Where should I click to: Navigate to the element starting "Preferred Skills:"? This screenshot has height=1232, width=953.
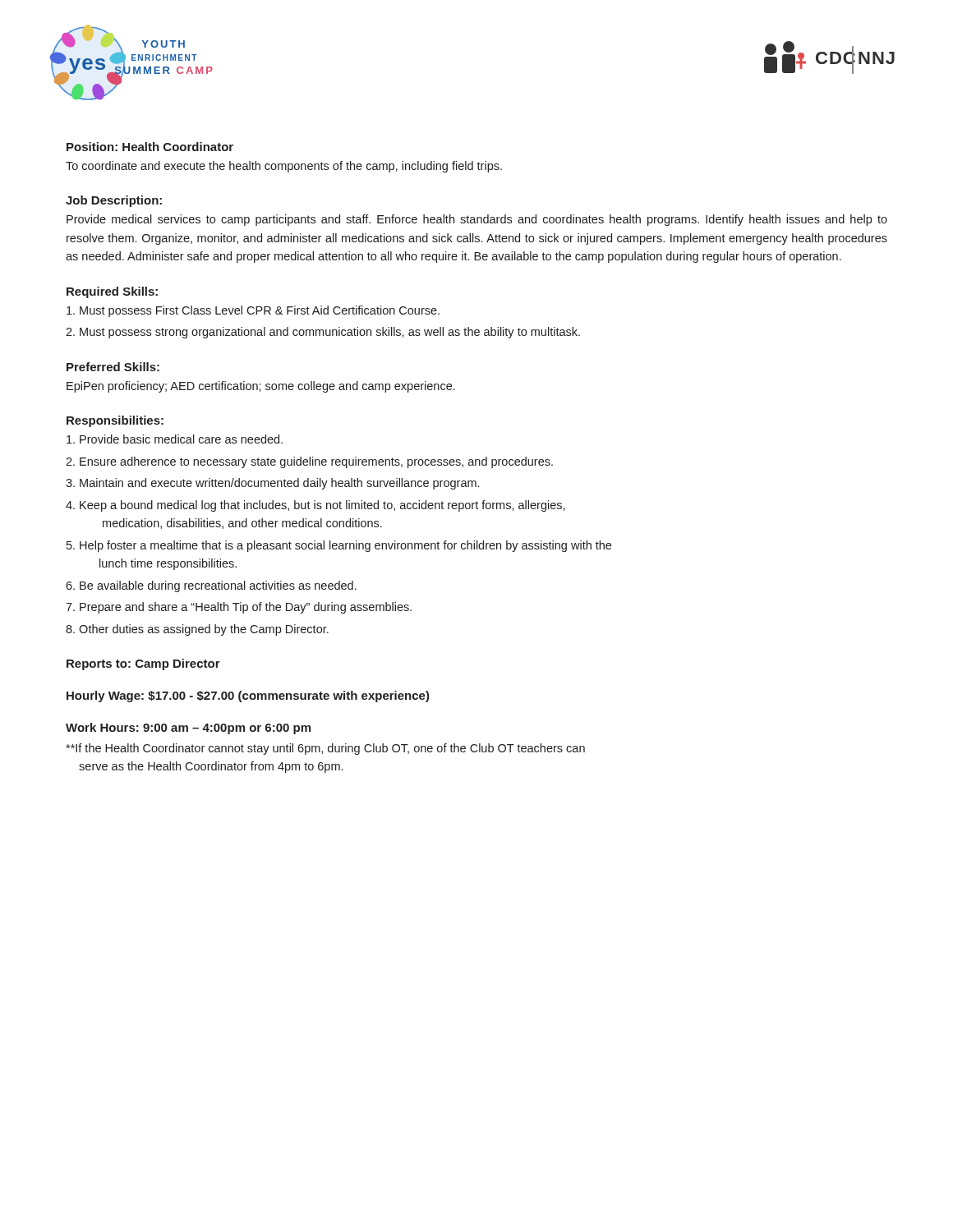[113, 367]
